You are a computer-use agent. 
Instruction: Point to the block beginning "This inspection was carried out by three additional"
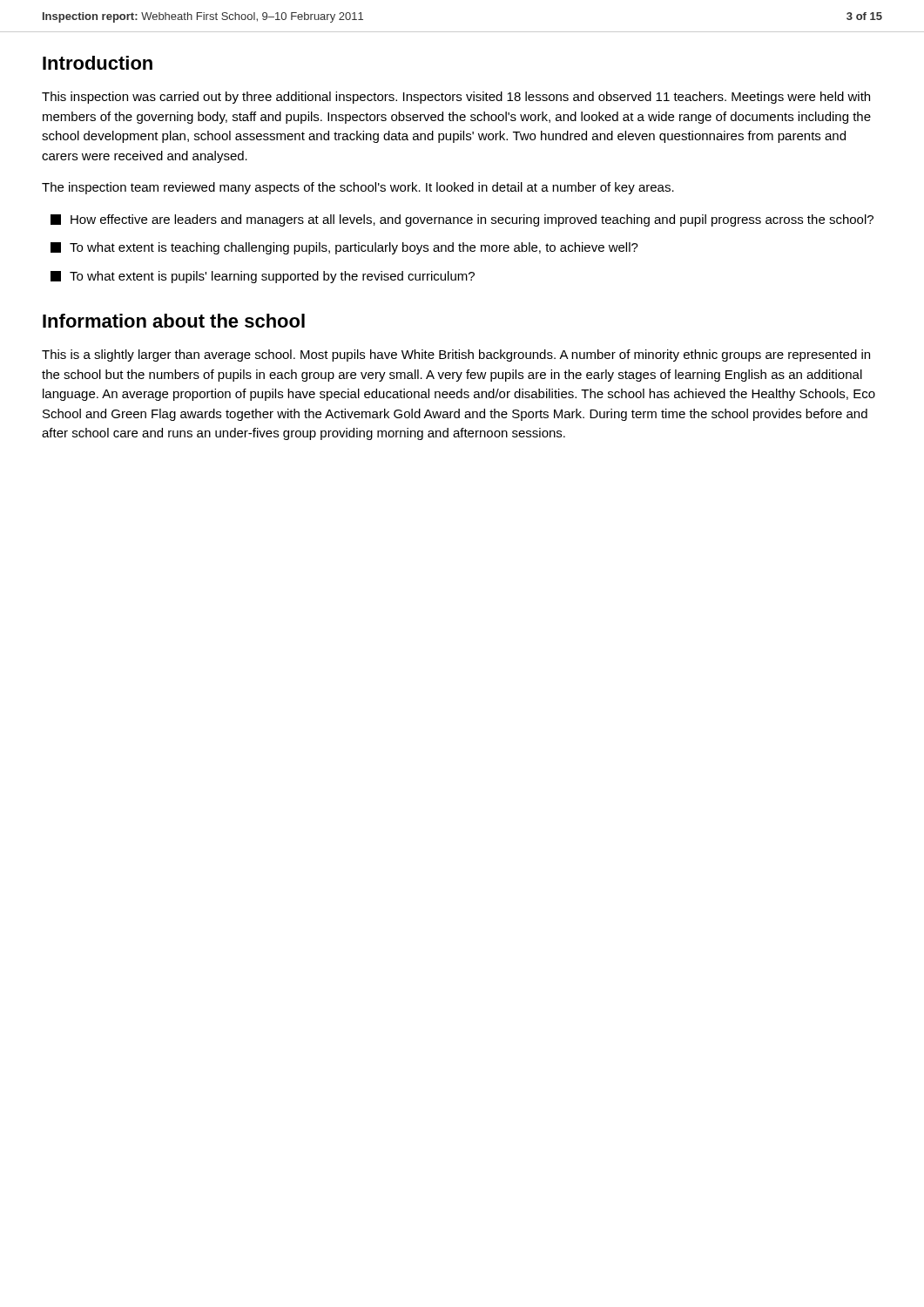(456, 126)
